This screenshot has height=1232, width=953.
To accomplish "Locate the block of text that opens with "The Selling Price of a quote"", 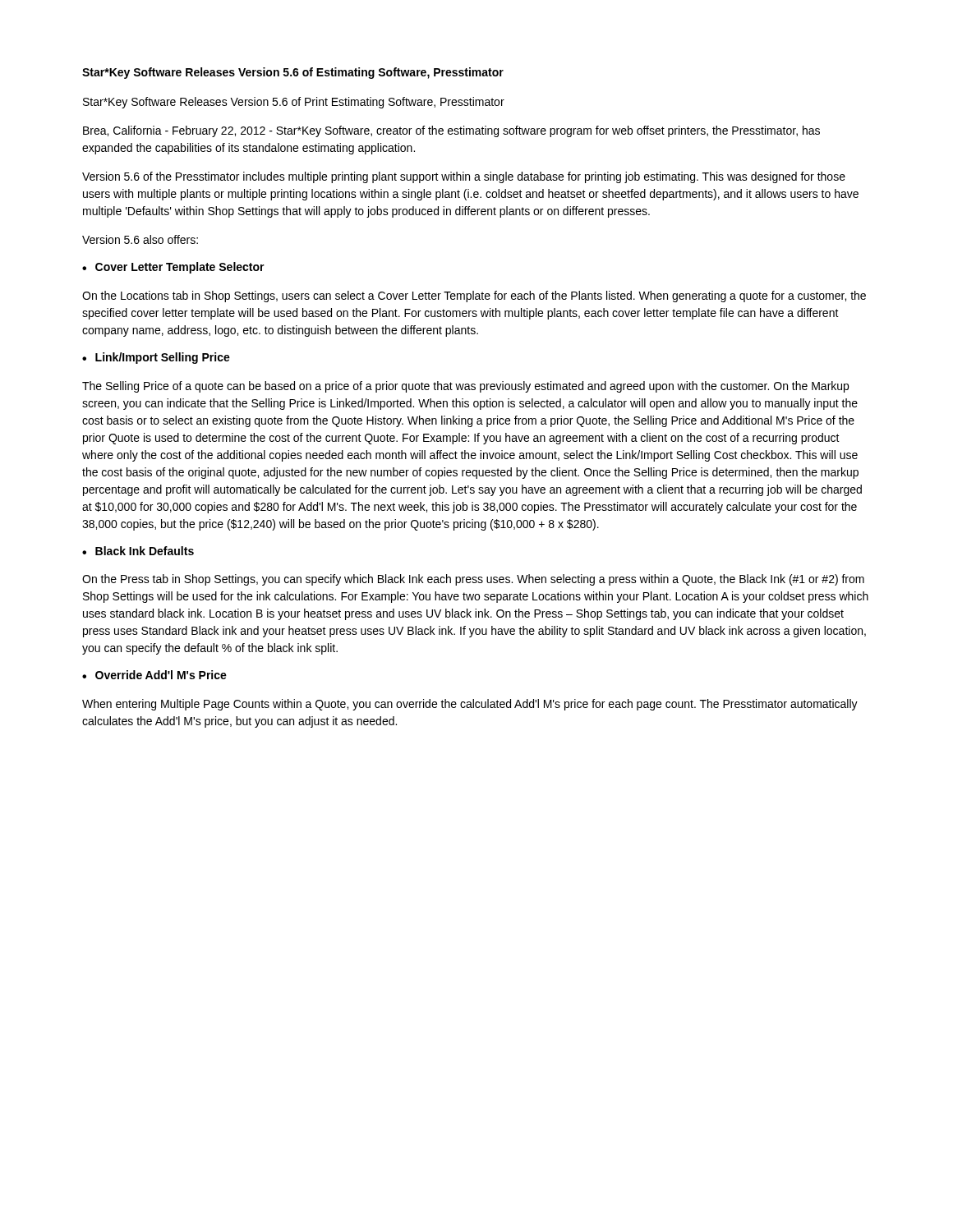I will [472, 455].
